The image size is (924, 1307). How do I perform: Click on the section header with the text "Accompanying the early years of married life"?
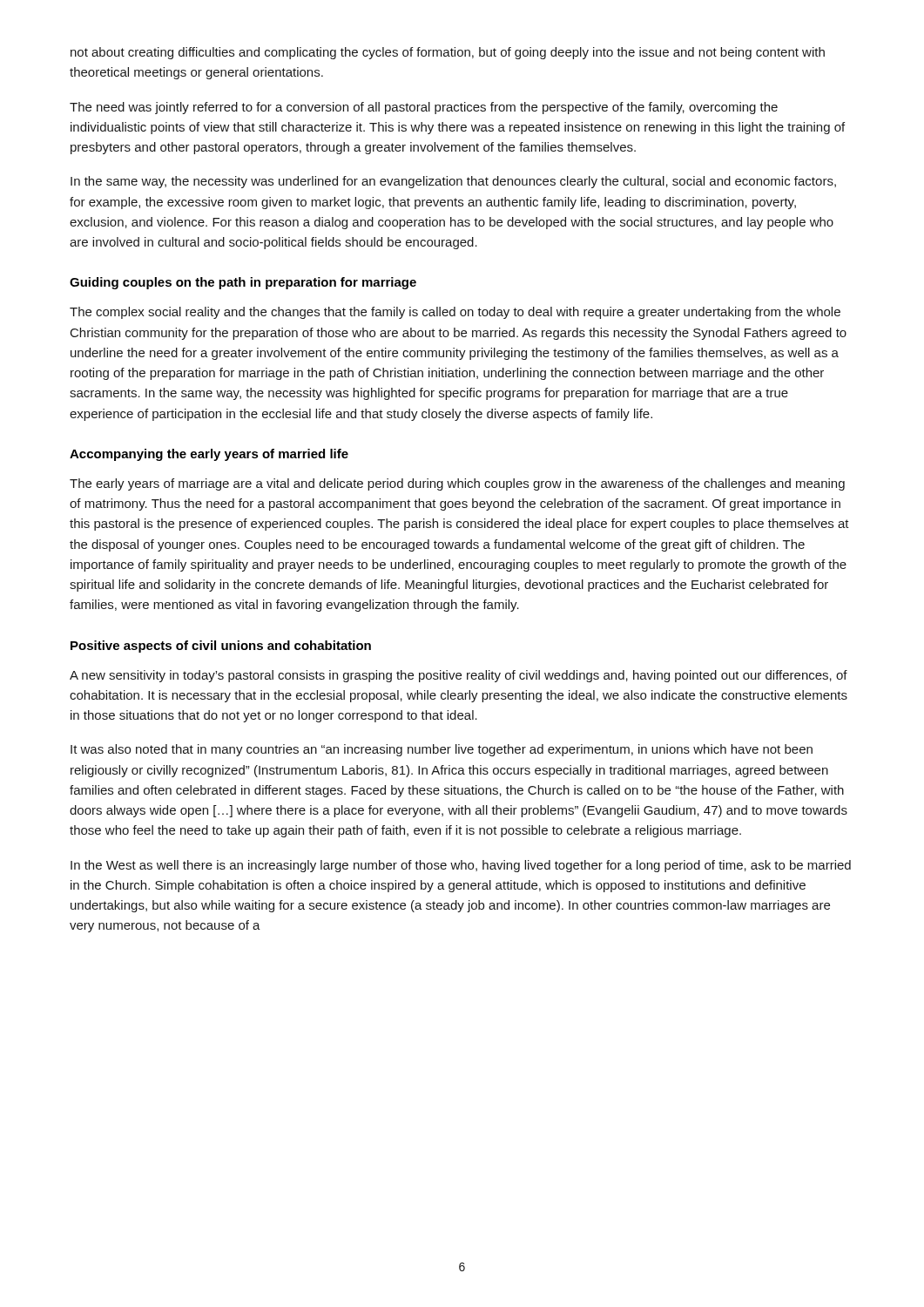(209, 453)
